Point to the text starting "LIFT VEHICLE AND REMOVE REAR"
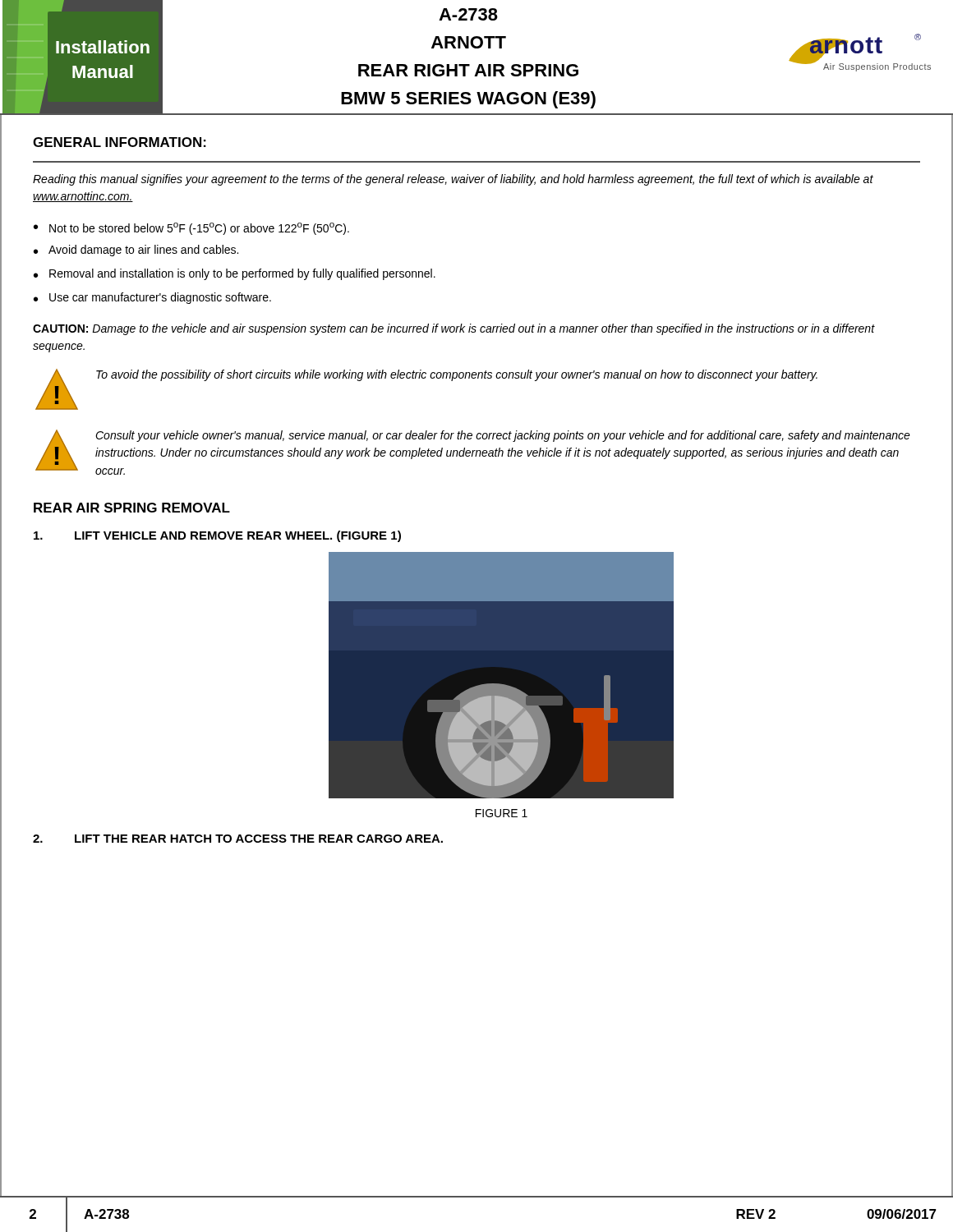 (x=217, y=536)
